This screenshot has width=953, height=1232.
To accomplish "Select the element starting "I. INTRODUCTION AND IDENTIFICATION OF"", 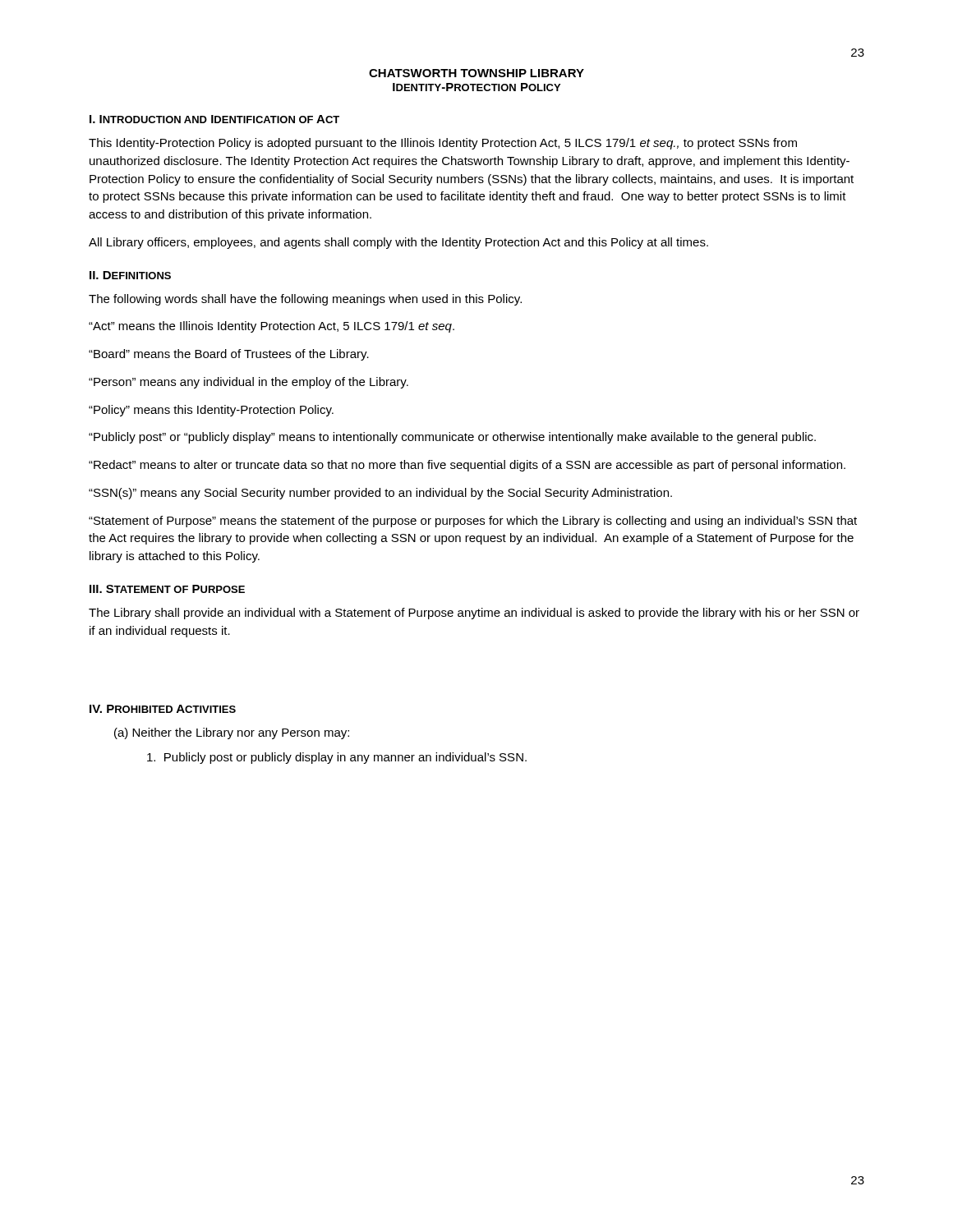I will tap(214, 119).
